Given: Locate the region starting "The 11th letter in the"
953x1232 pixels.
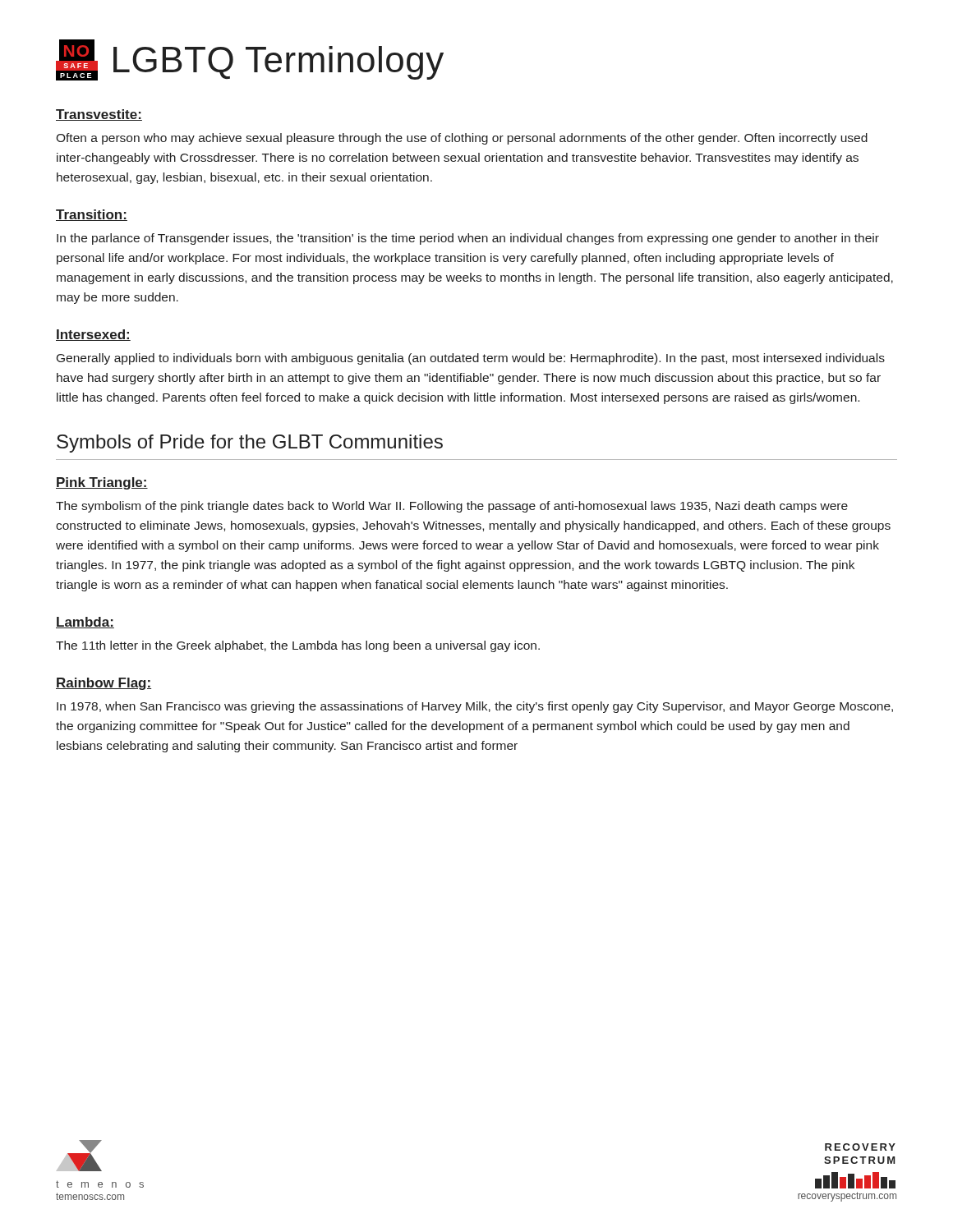Looking at the screenshot, I should [476, 646].
